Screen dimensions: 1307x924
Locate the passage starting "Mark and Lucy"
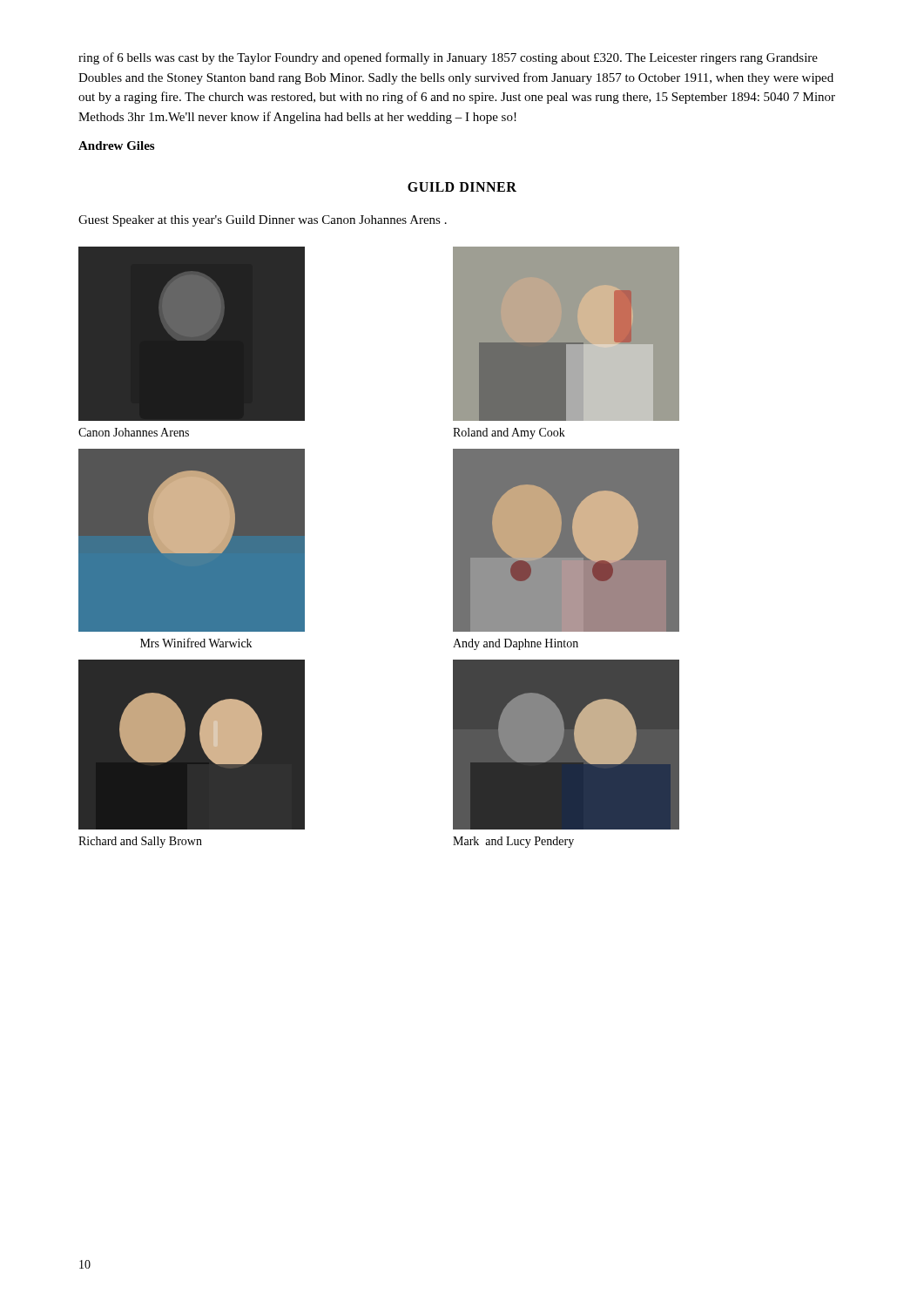(x=513, y=841)
